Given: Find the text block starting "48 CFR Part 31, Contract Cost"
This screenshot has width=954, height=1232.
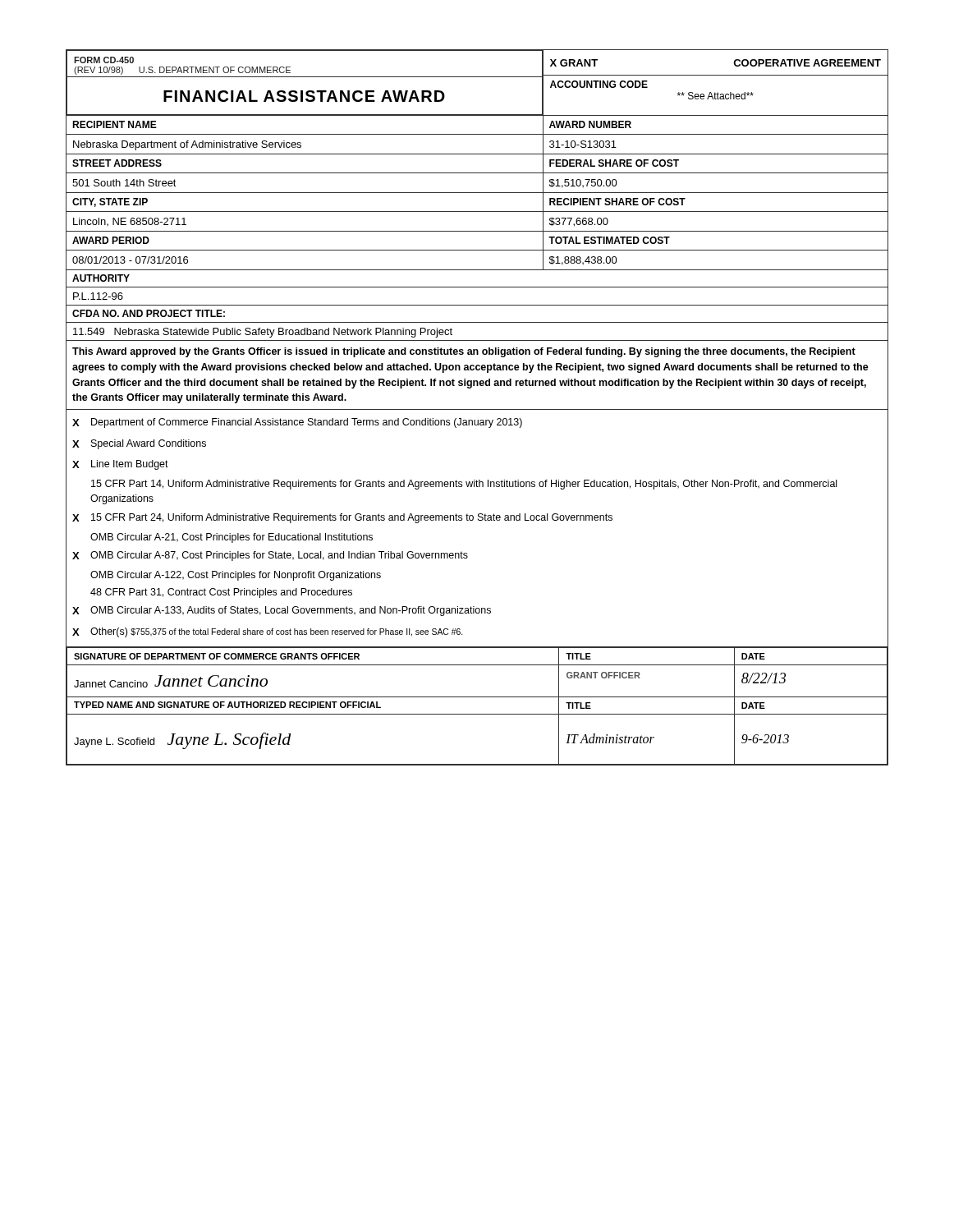Looking at the screenshot, I should 222,592.
